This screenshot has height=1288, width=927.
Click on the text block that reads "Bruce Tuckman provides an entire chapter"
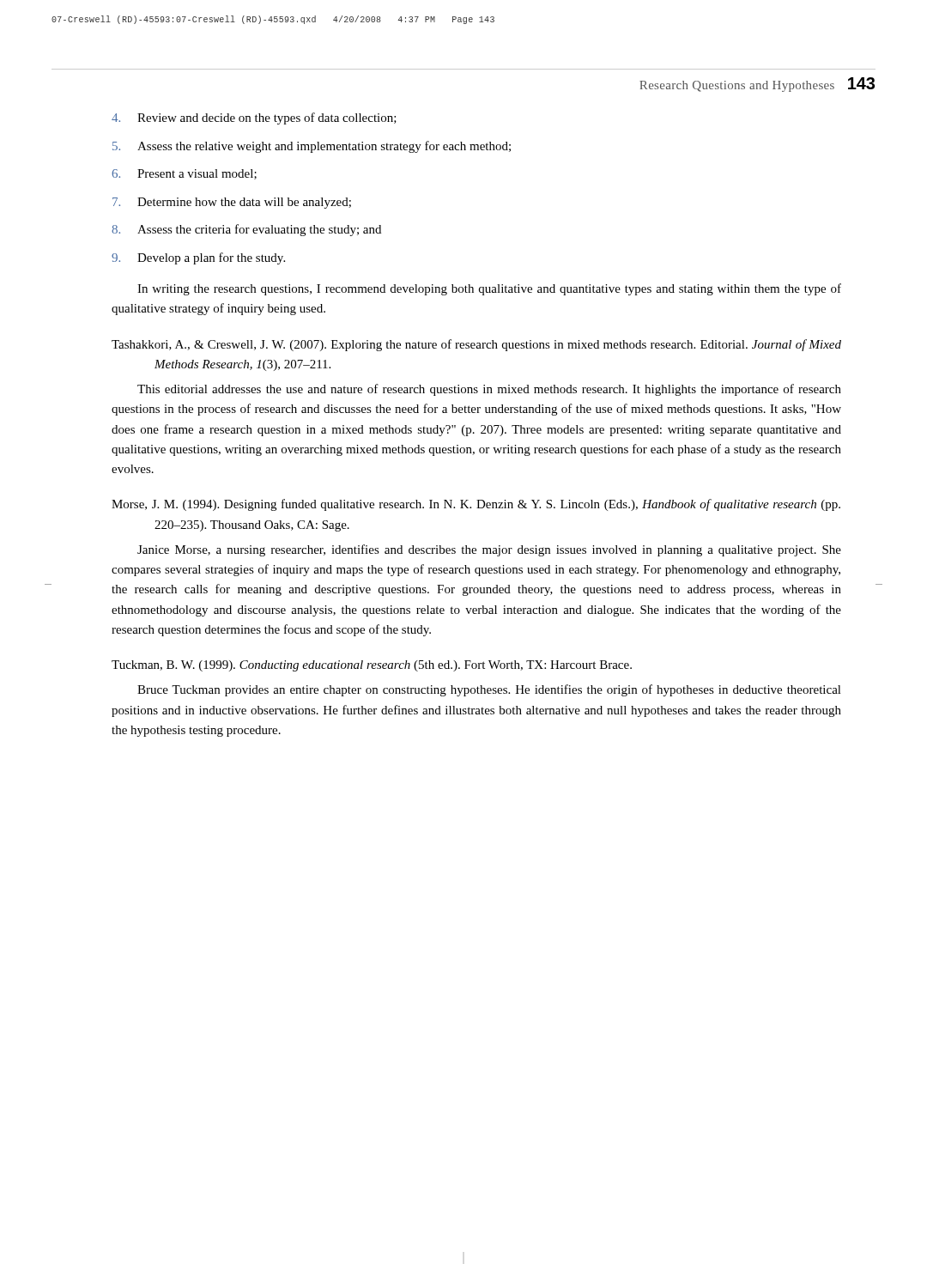[x=476, y=710]
